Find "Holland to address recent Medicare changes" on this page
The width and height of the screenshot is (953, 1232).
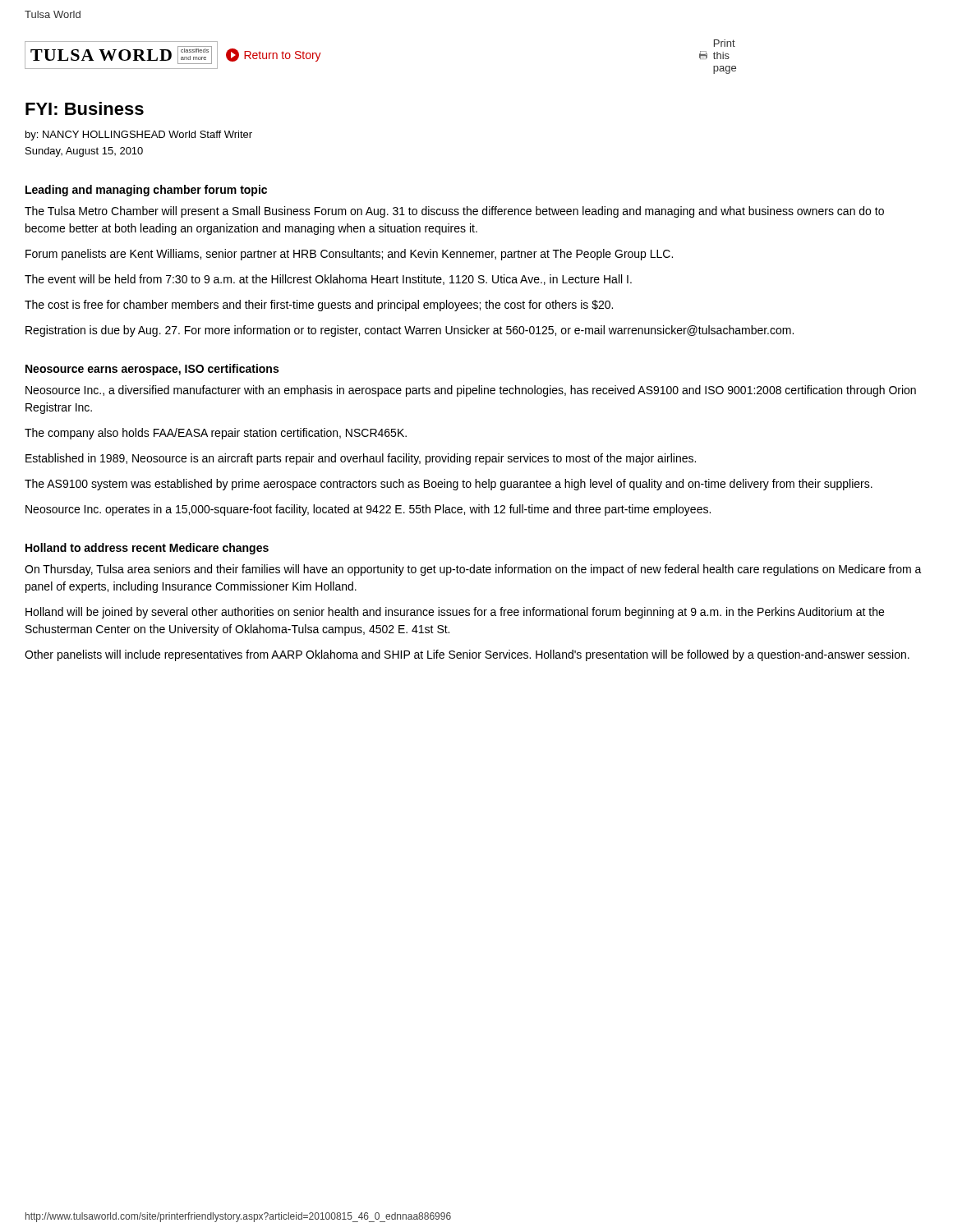point(147,548)
